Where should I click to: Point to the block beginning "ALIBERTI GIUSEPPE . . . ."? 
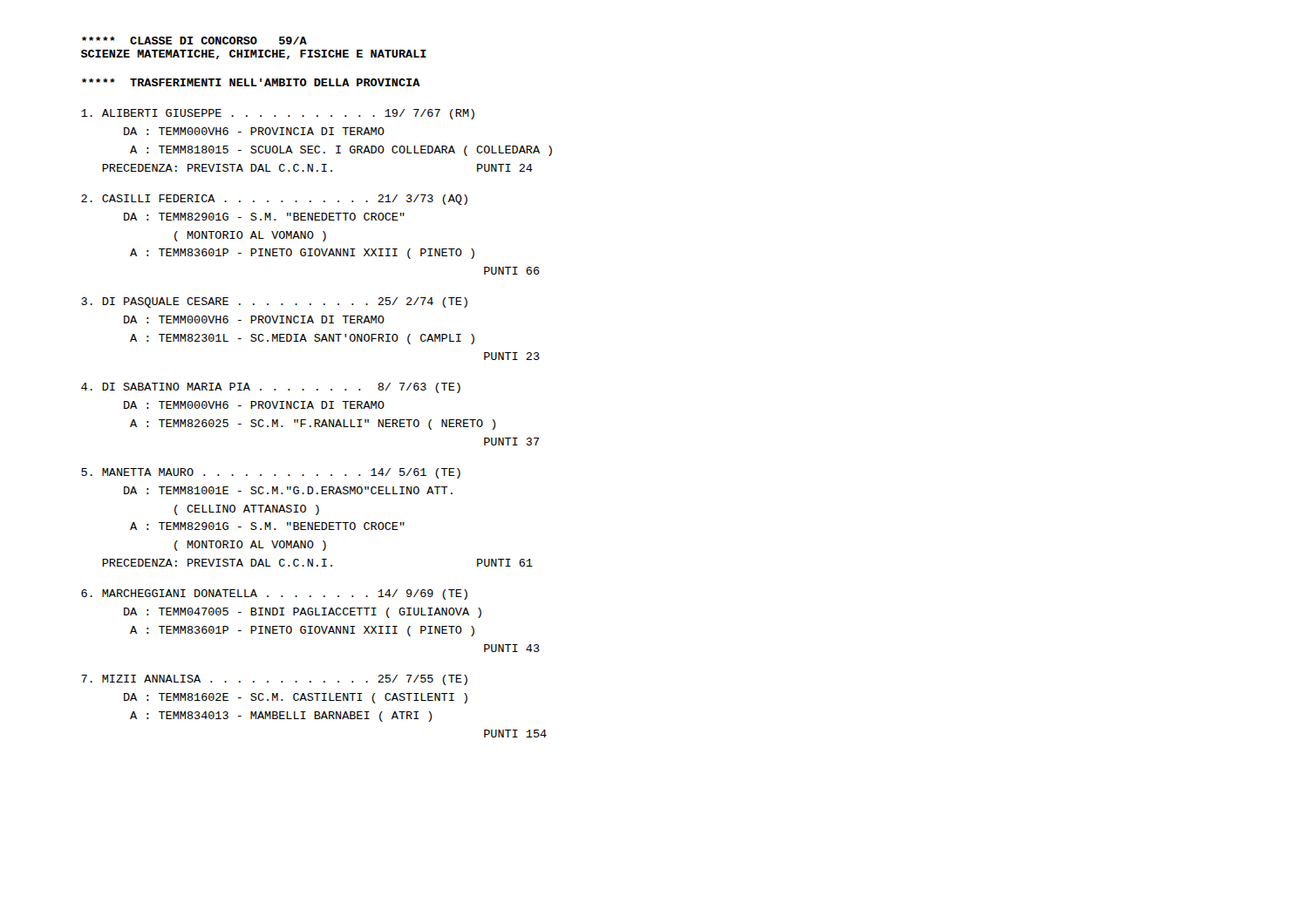click(303, 141)
